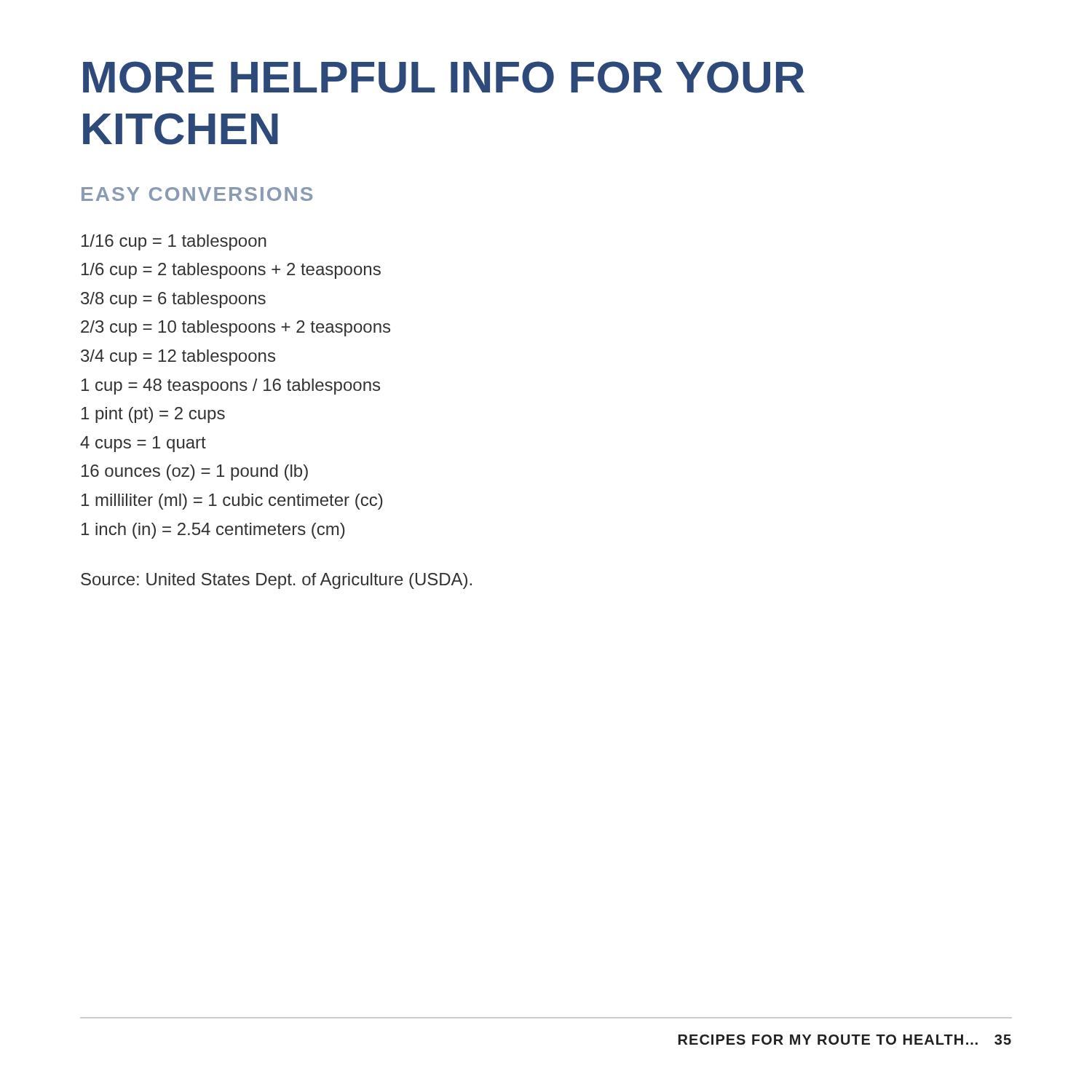This screenshot has width=1092, height=1092.
Task: Find the title with the text "MORE HELPFUL INFO FOR YOUR KITCHEN"
Action: (x=443, y=103)
